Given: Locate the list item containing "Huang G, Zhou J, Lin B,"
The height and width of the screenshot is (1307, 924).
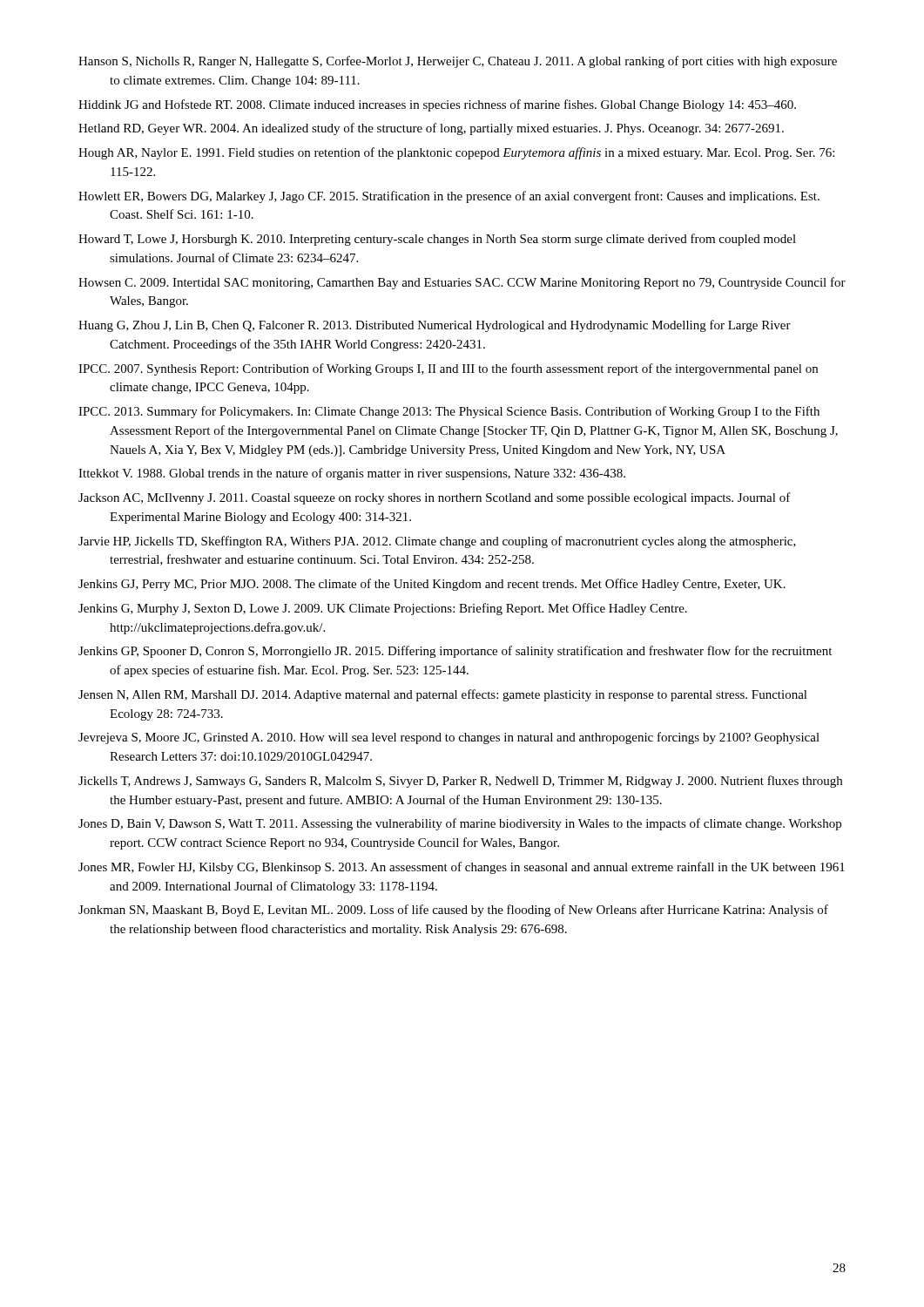Looking at the screenshot, I should pos(434,334).
